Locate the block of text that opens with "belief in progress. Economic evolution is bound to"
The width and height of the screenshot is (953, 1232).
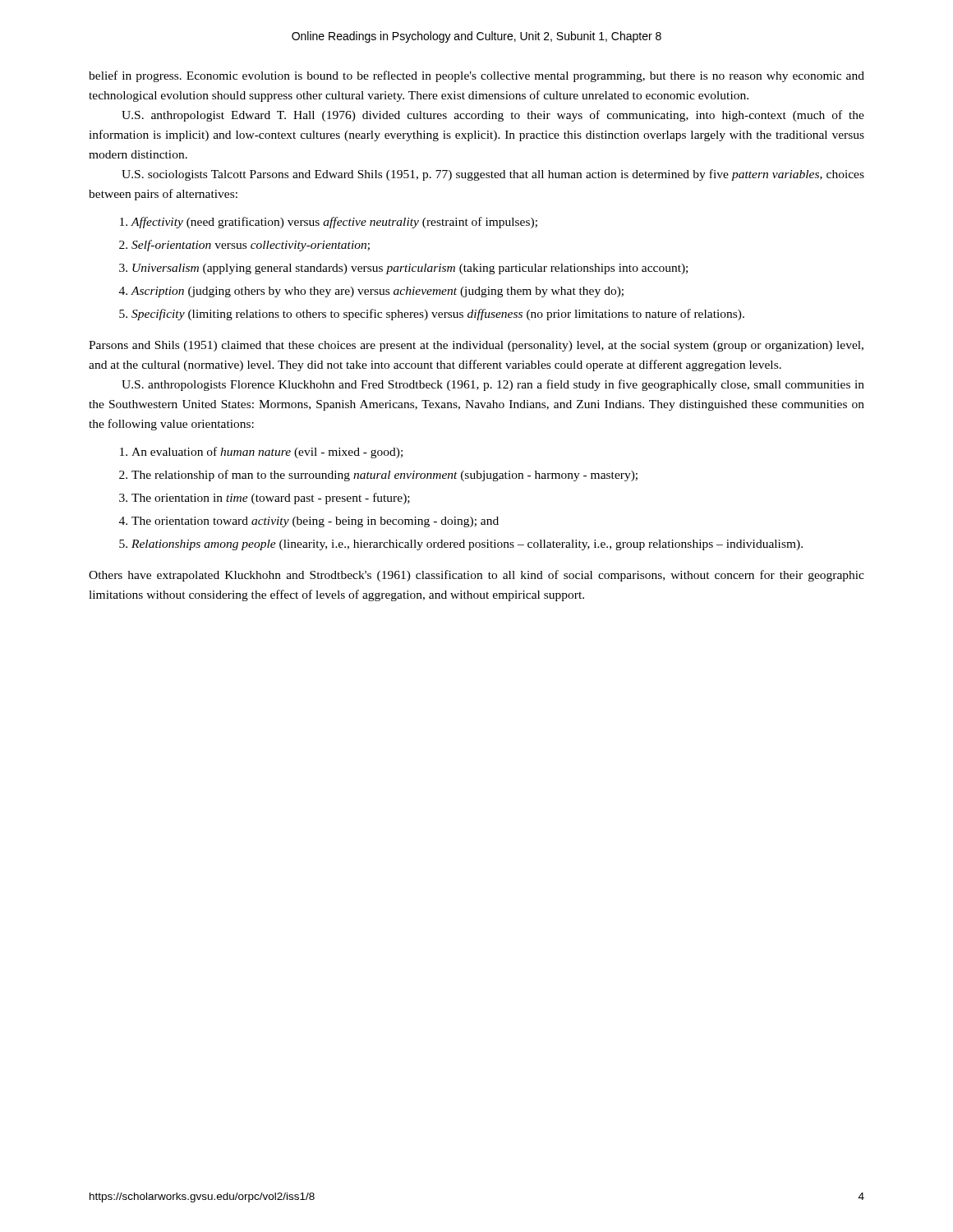(x=476, y=85)
